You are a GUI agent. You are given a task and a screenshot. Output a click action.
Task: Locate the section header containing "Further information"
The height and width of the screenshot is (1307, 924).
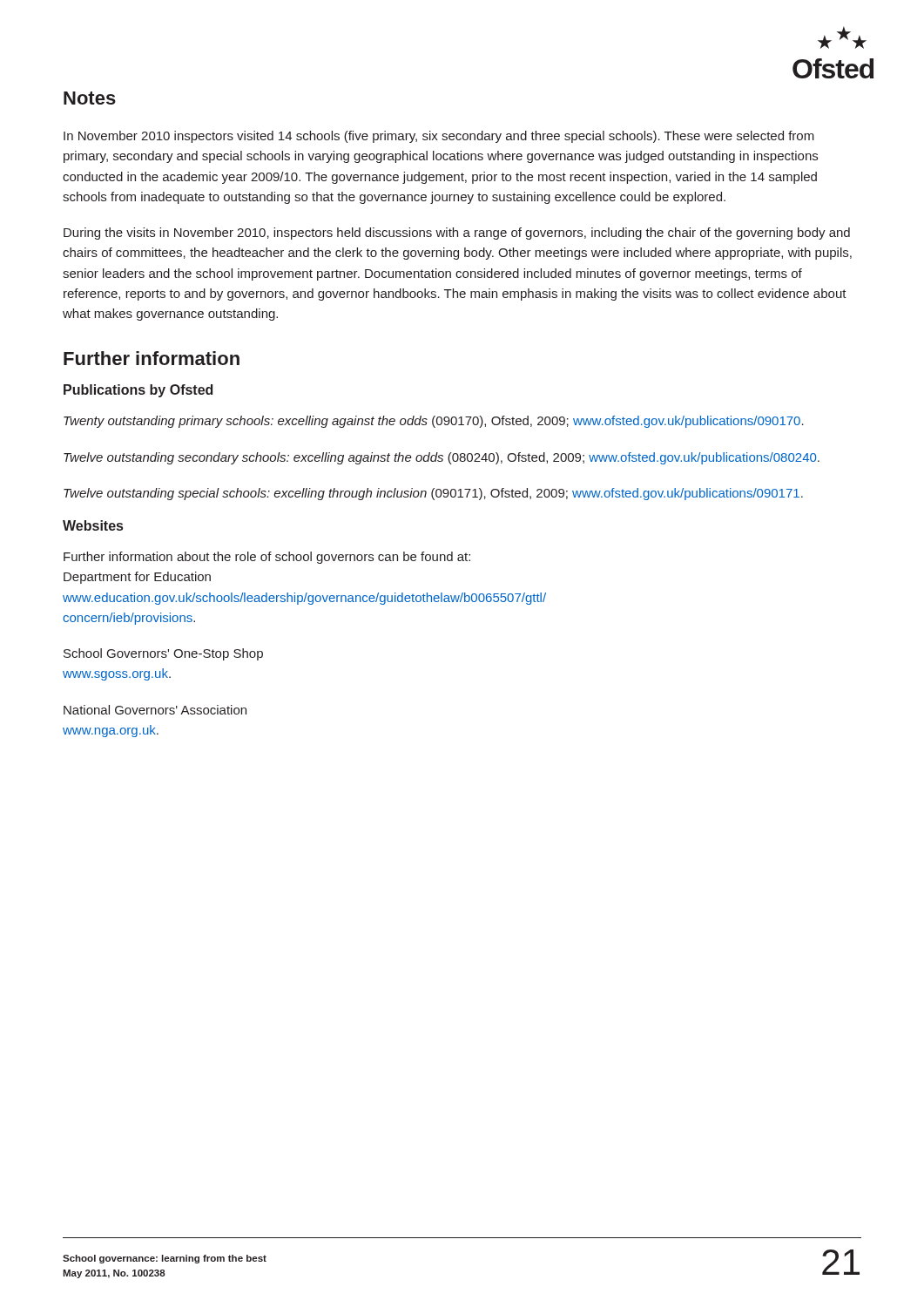pyautogui.click(x=152, y=359)
